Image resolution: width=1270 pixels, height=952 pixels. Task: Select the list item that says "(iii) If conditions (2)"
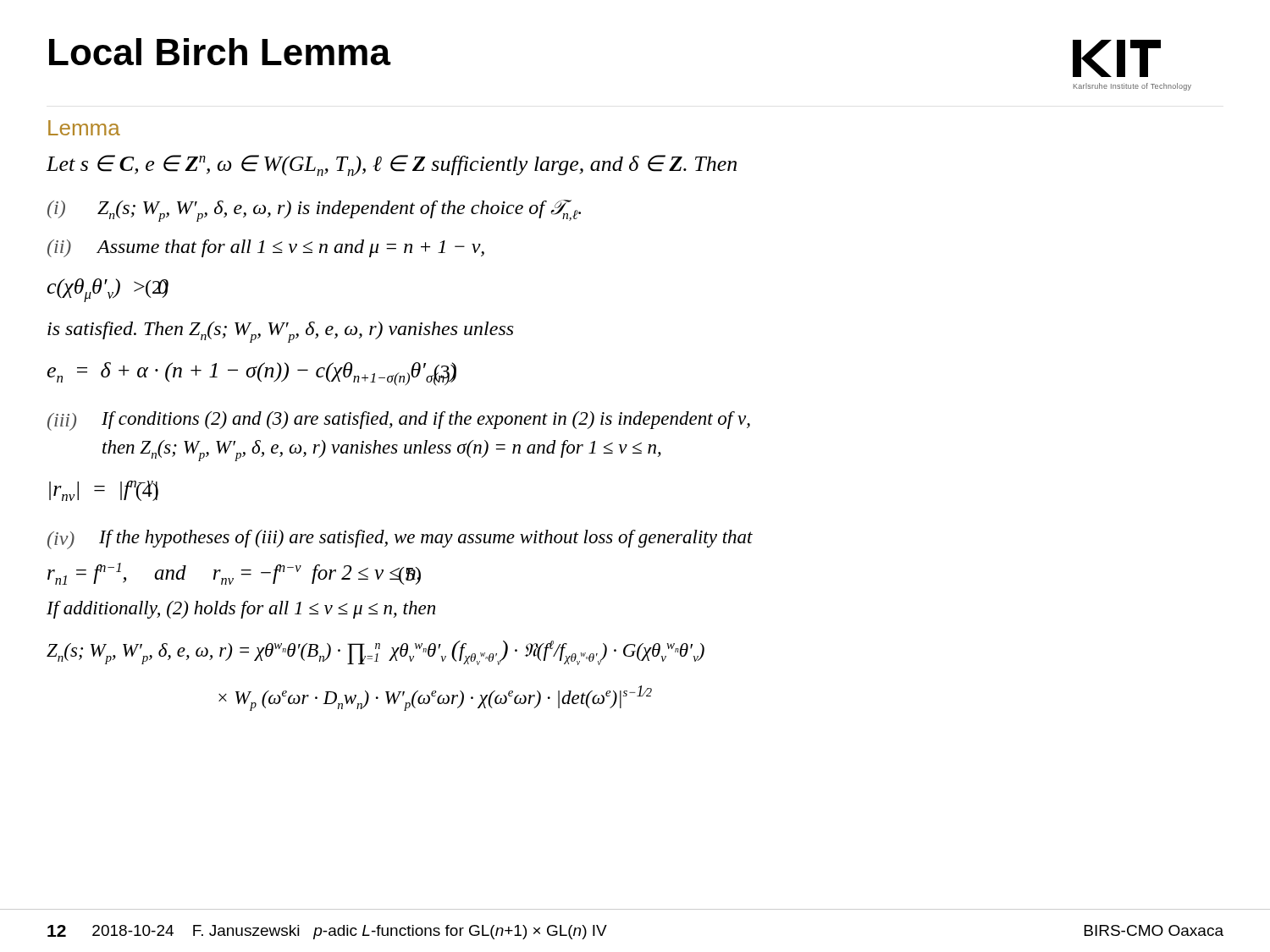point(399,456)
